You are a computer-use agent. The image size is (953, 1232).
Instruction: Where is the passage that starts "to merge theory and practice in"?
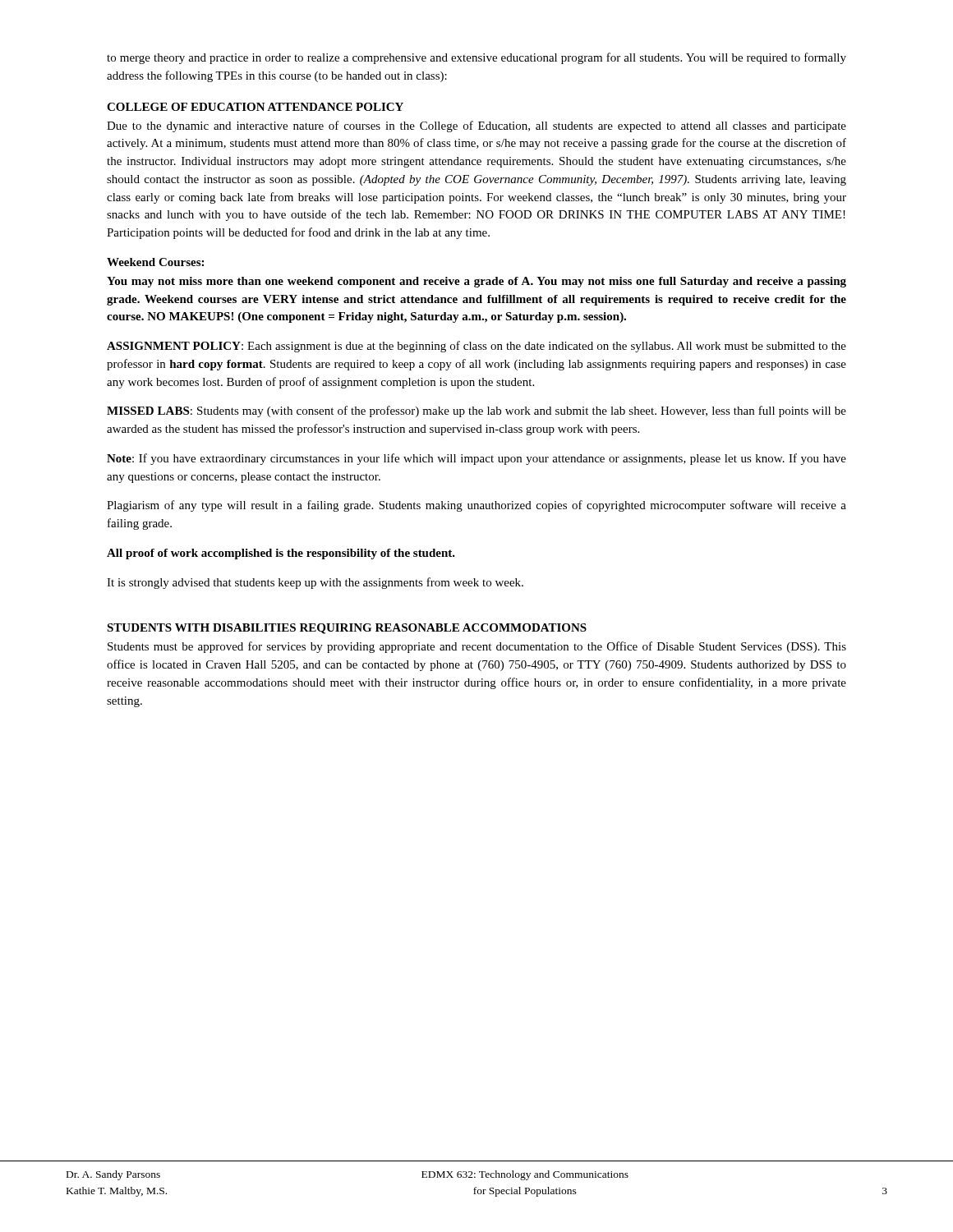pos(476,66)
